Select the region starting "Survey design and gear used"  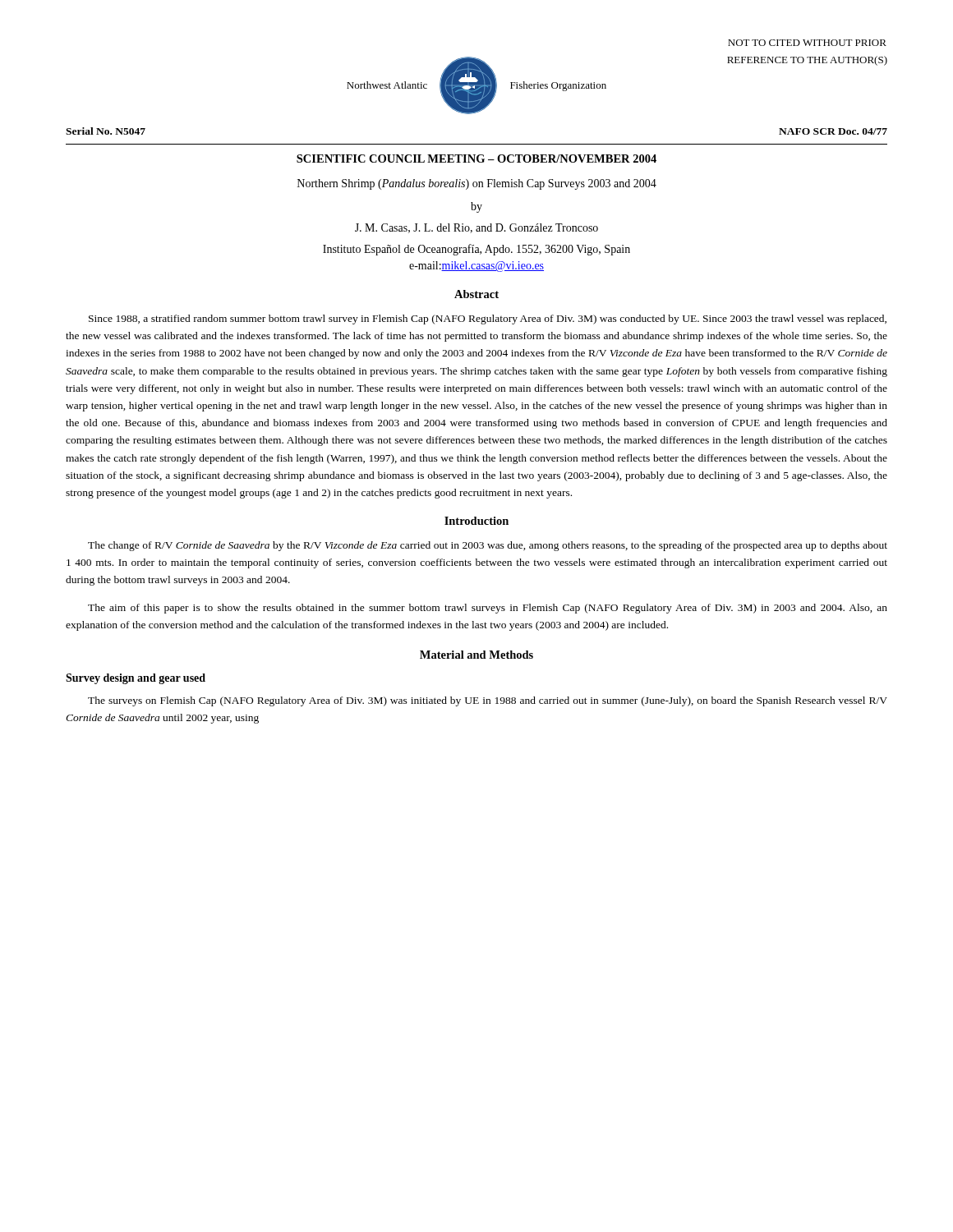(x=136, y=678)
